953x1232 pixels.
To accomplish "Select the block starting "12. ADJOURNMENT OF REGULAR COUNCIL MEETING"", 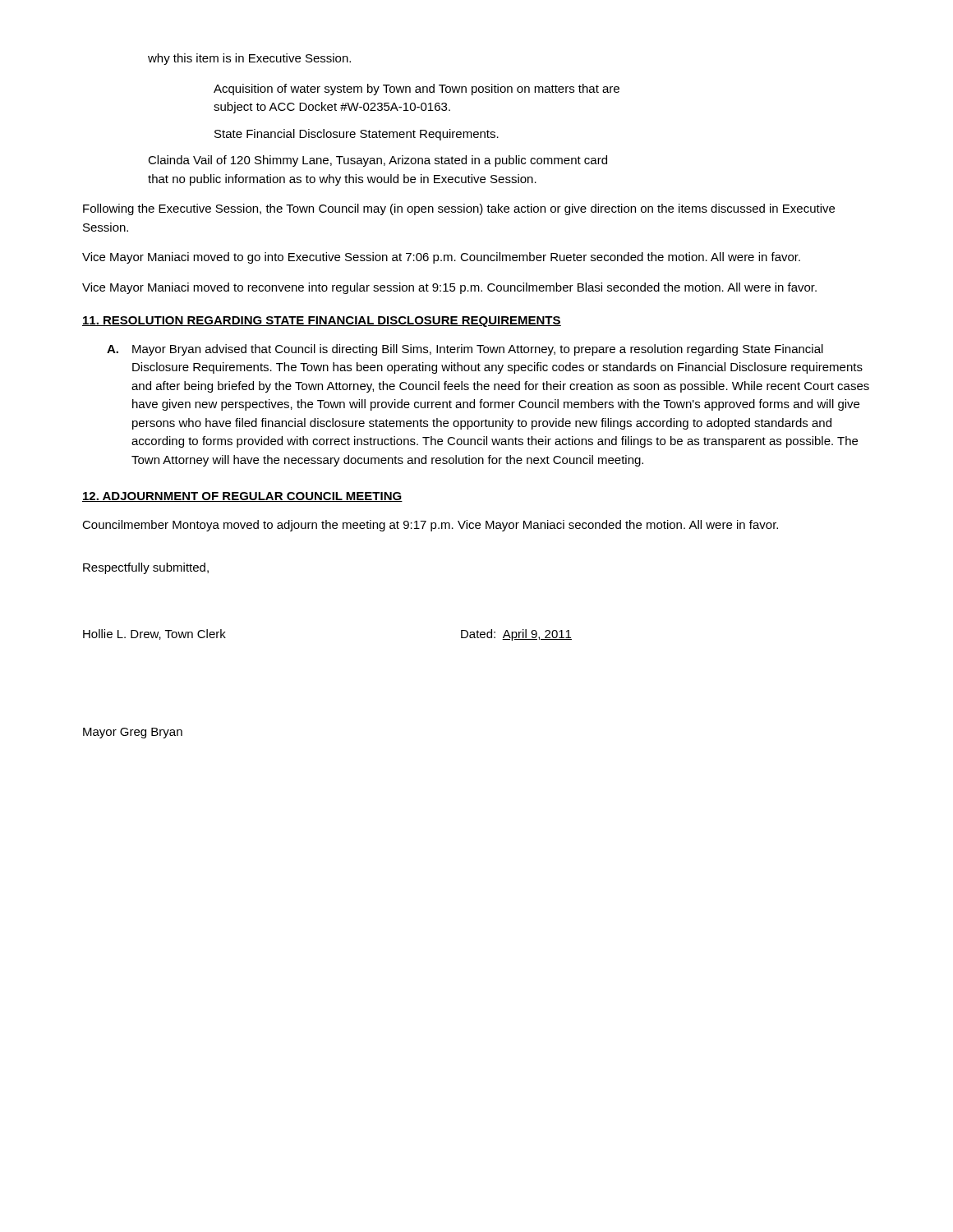I will [x=242, y=496].
